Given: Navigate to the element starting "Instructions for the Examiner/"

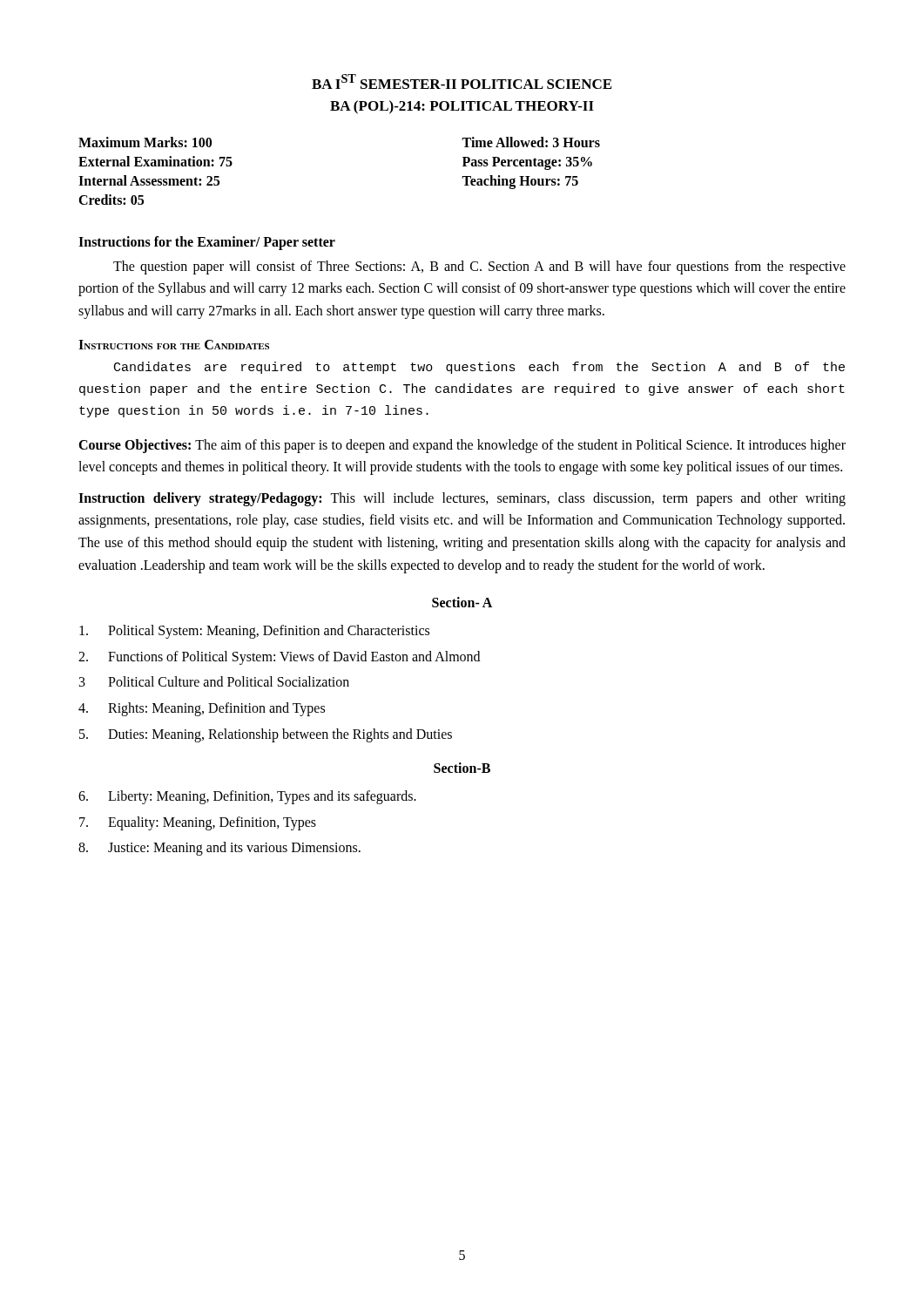Looking at the screenshot, I should click(x=207, y=241).
